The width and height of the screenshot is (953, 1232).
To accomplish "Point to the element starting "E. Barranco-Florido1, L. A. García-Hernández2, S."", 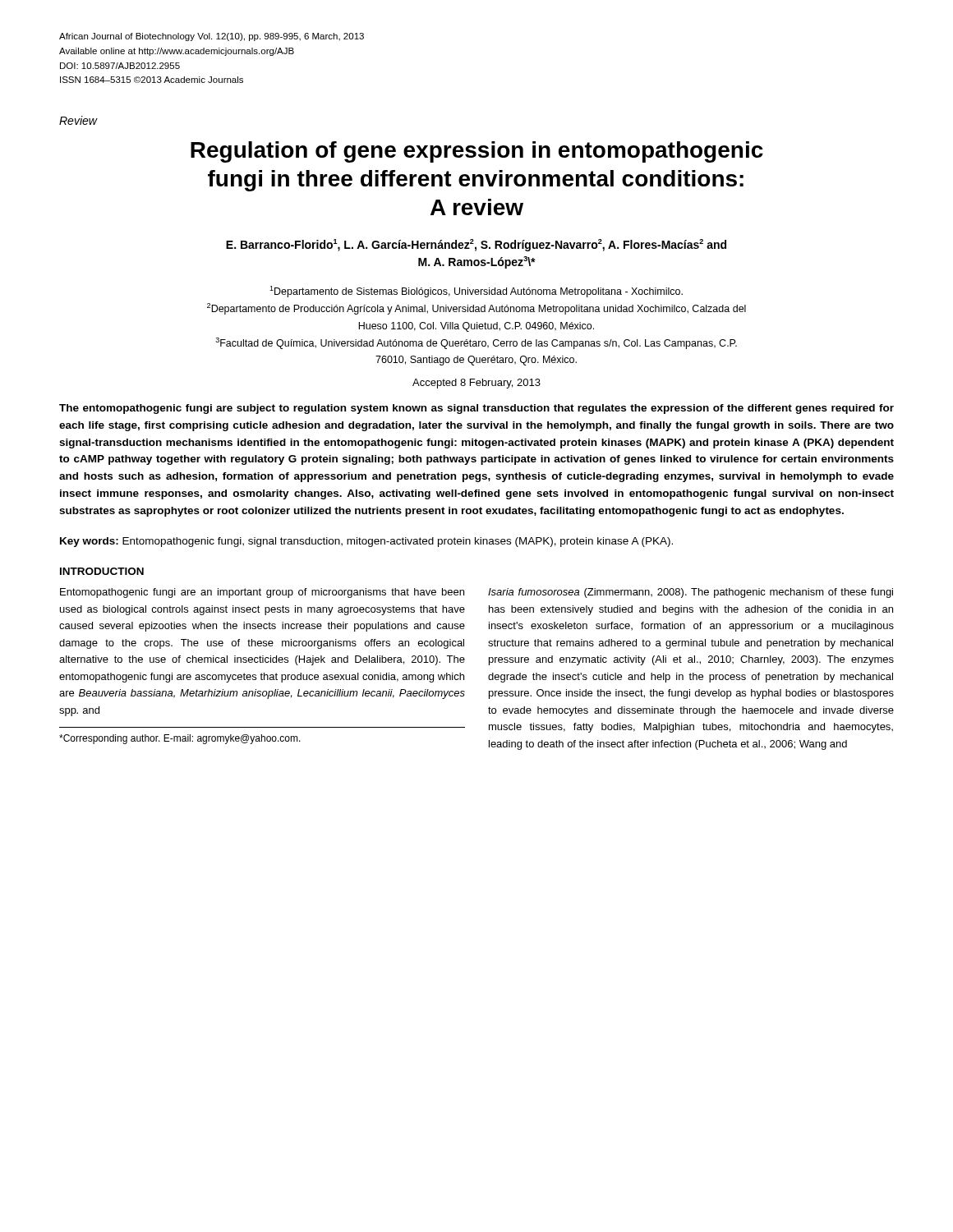I will coord(476,253).
